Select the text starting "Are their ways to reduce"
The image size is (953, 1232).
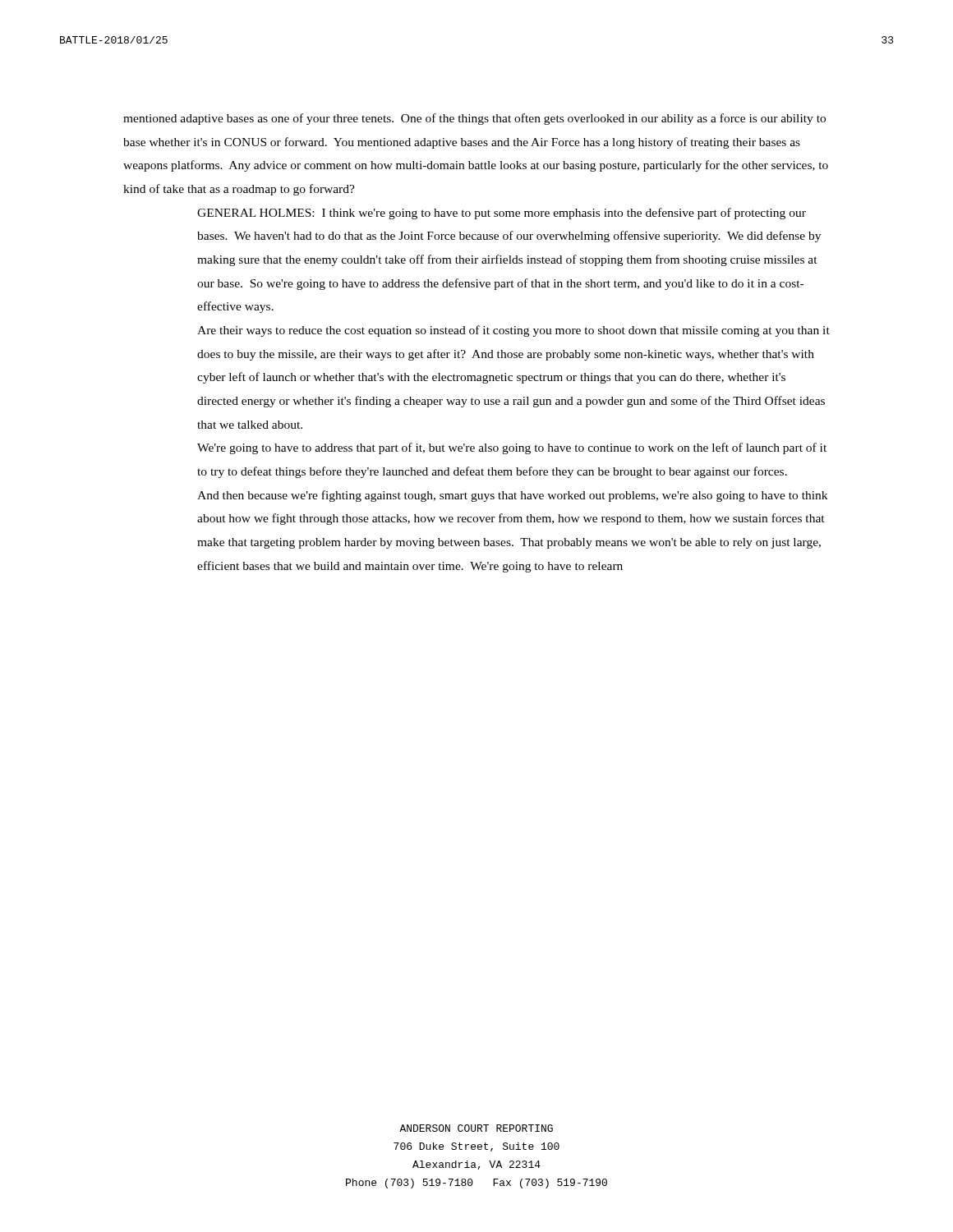coord(513,378)
